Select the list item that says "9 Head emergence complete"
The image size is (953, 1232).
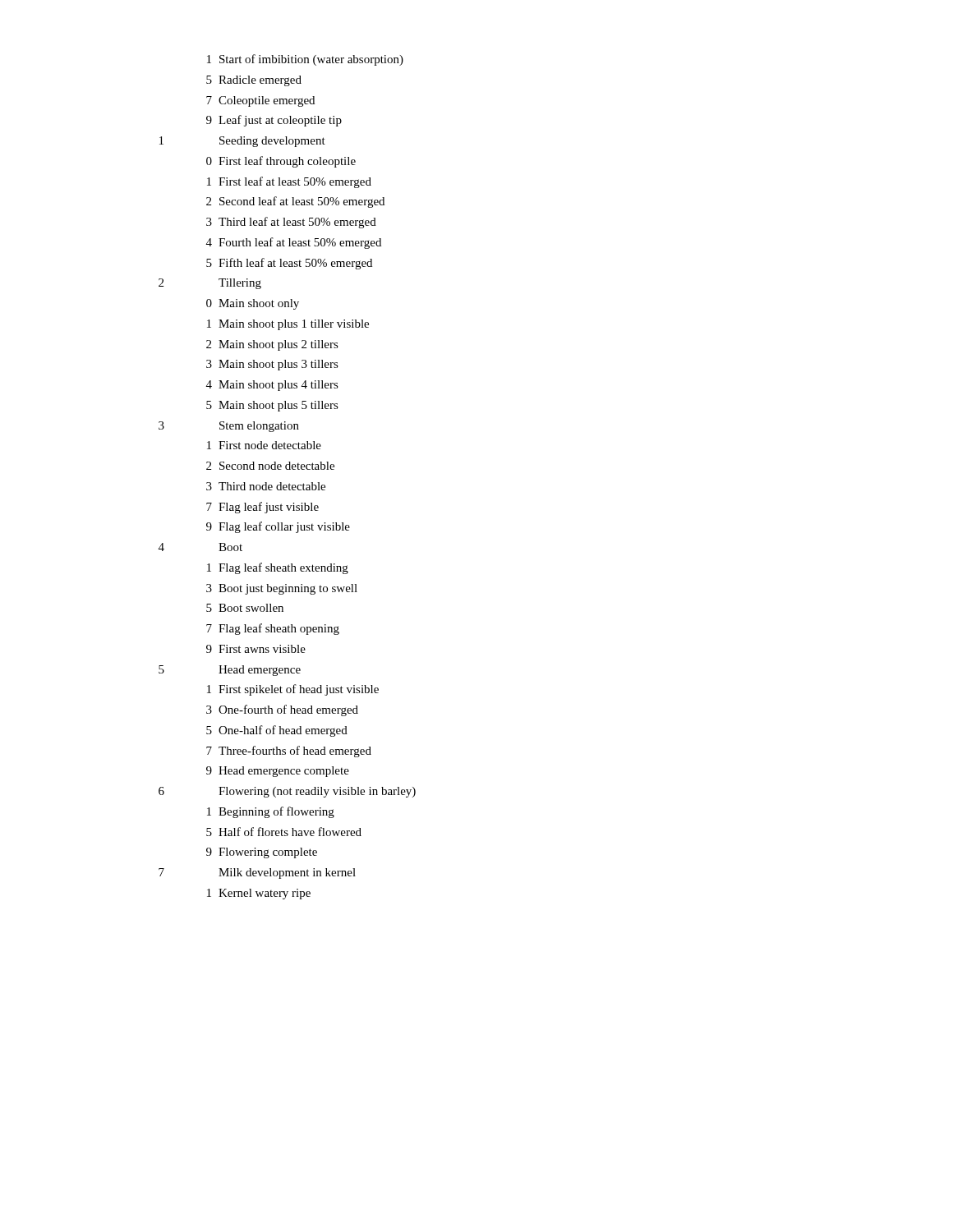click(x=278, y=772)
